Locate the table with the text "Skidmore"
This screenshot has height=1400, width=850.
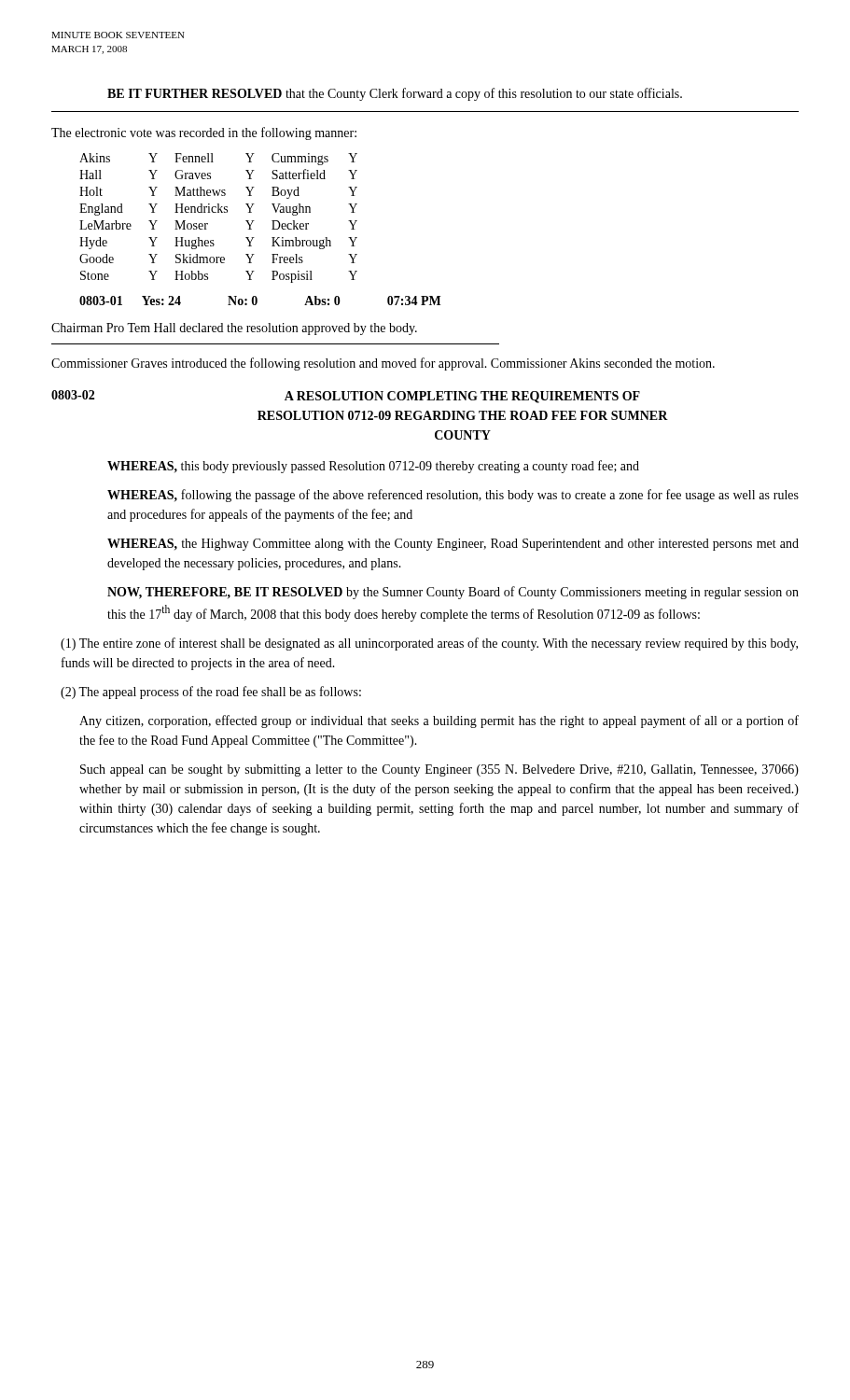[x=439, y=217]
